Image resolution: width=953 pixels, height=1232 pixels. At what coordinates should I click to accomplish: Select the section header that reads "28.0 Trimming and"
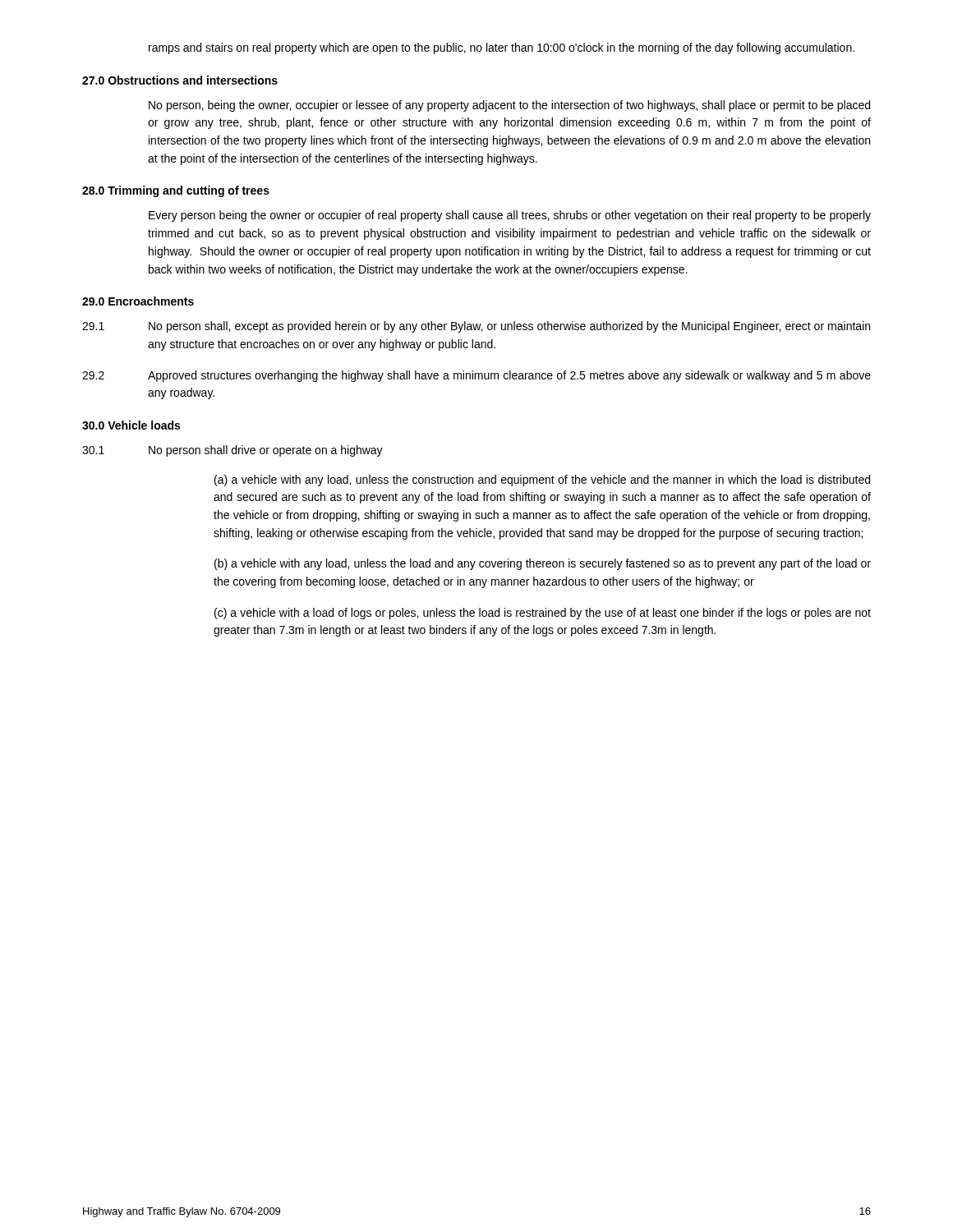176,191
